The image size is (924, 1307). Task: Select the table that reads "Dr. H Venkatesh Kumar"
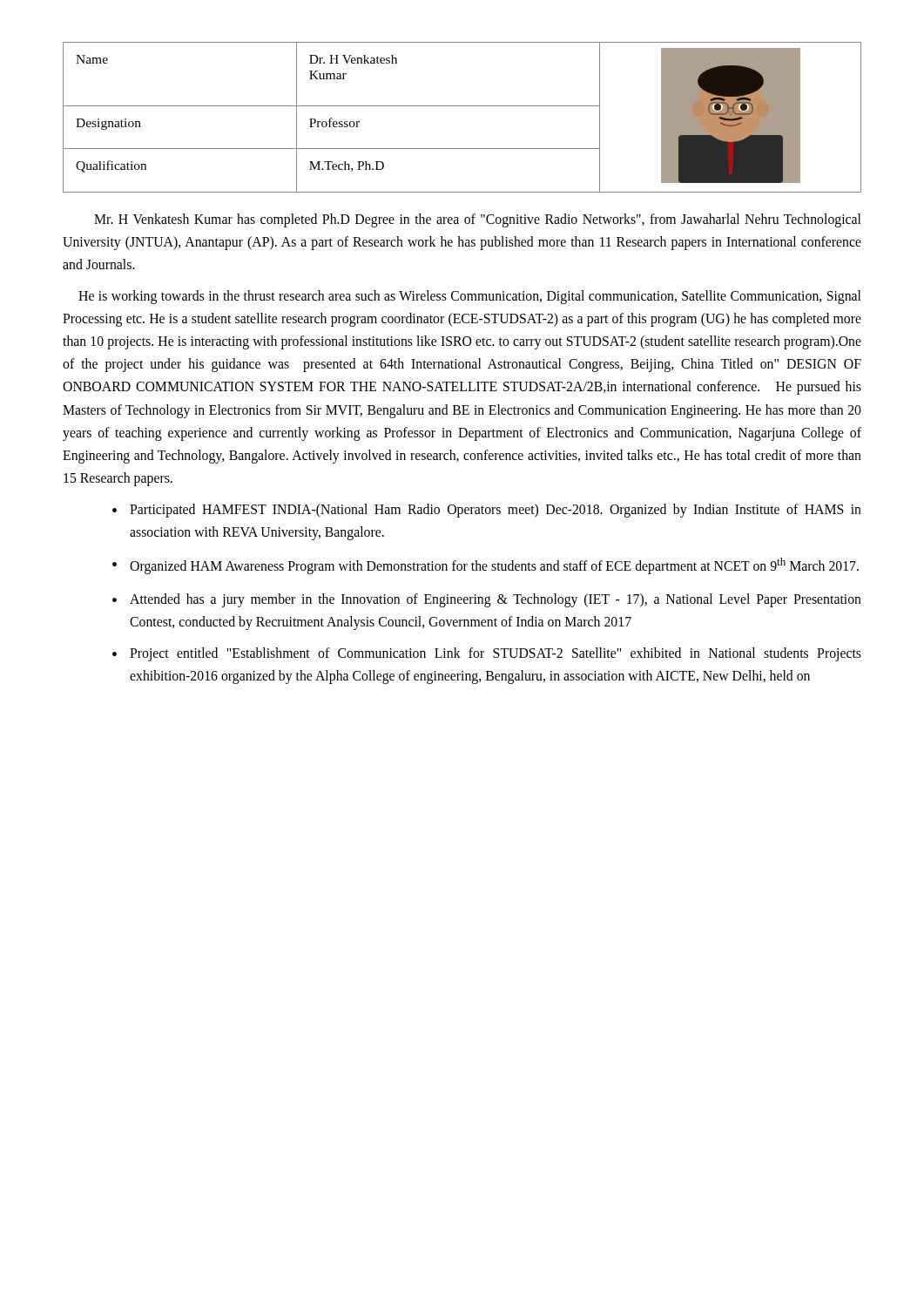(x=462, y=117)
